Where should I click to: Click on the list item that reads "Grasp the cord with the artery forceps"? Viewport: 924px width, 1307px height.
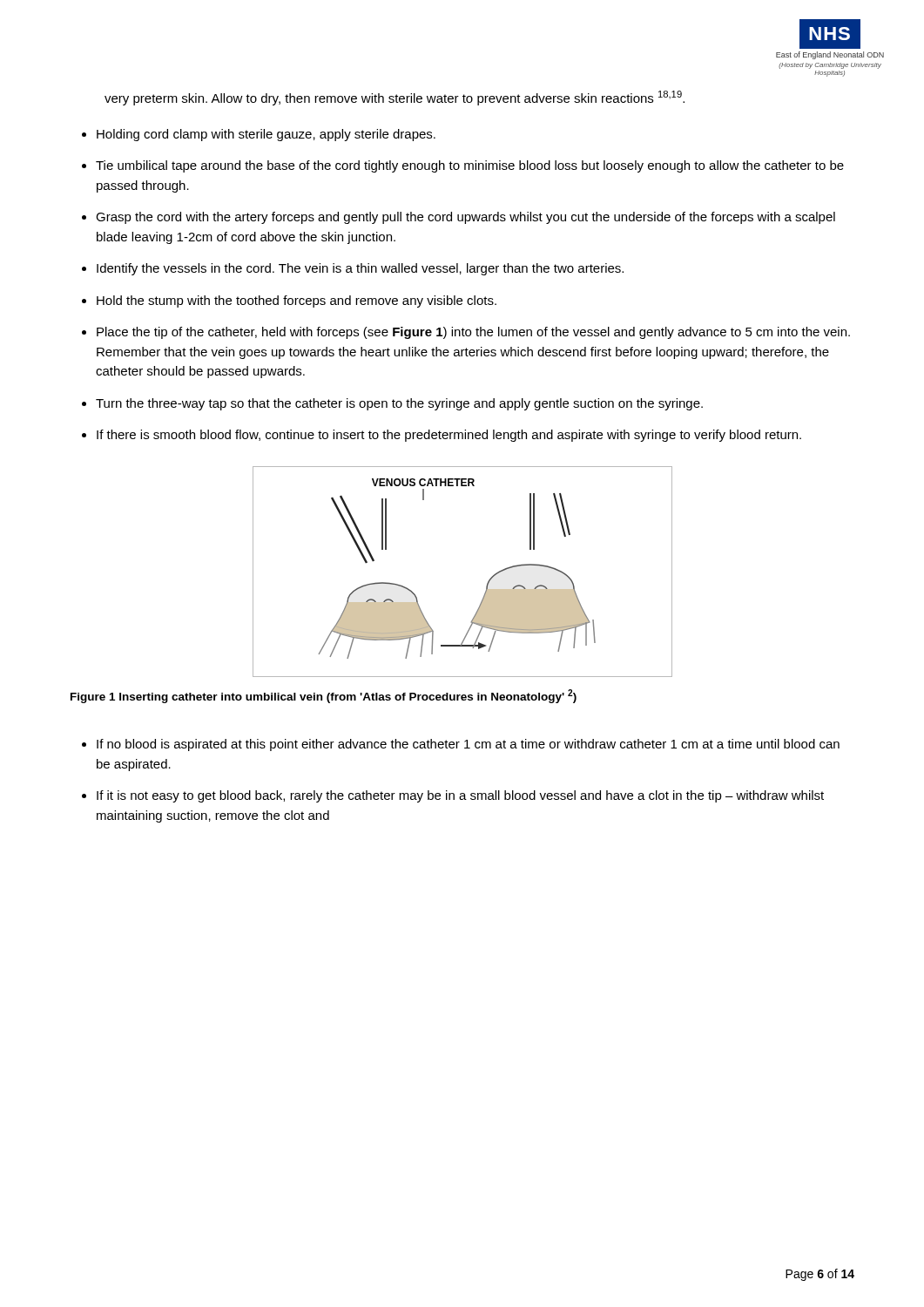[x=466, y=226]
